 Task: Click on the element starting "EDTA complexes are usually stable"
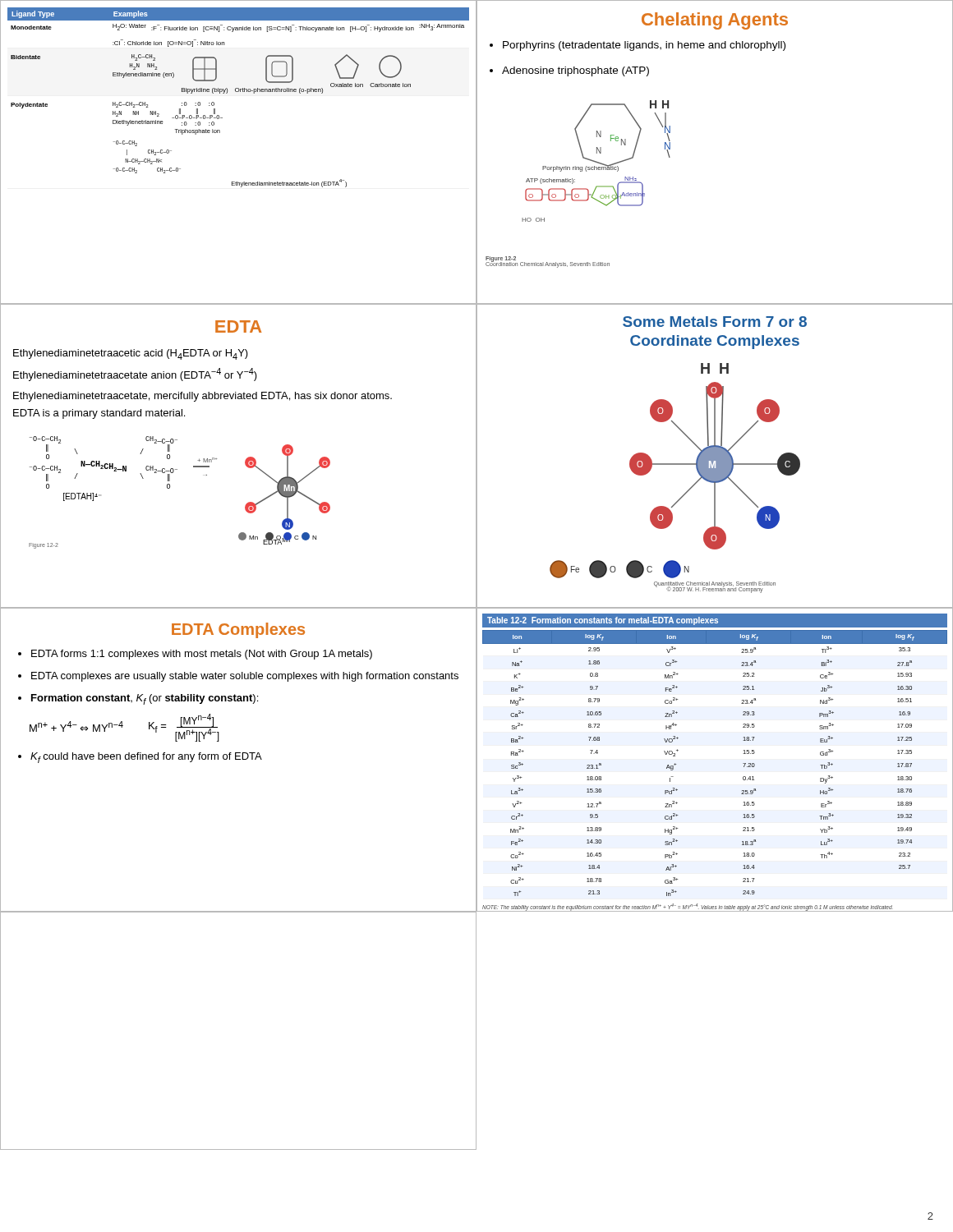(x=245, y=676)
